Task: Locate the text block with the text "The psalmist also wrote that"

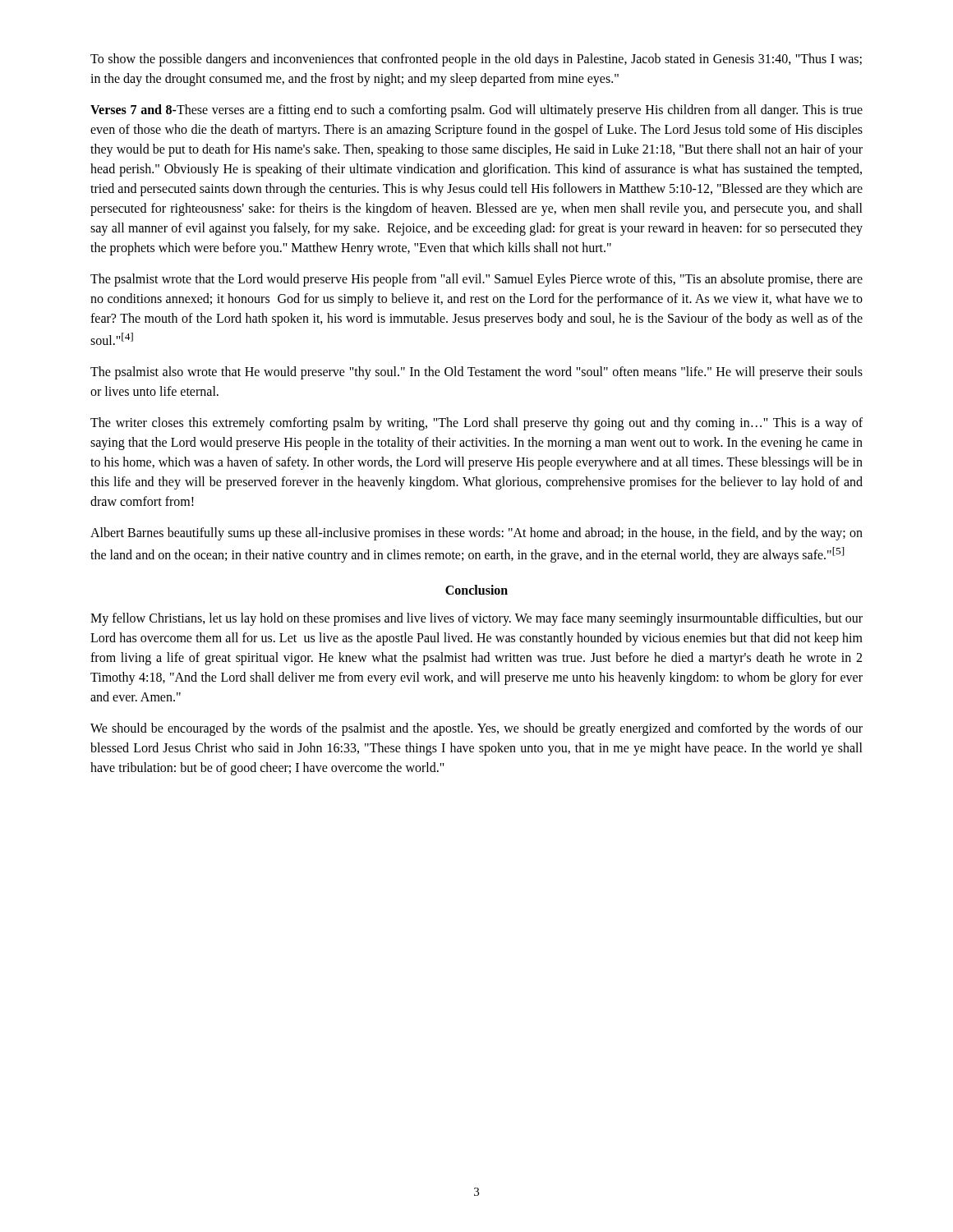Action: pyautogui.click(x=476, y=382)
